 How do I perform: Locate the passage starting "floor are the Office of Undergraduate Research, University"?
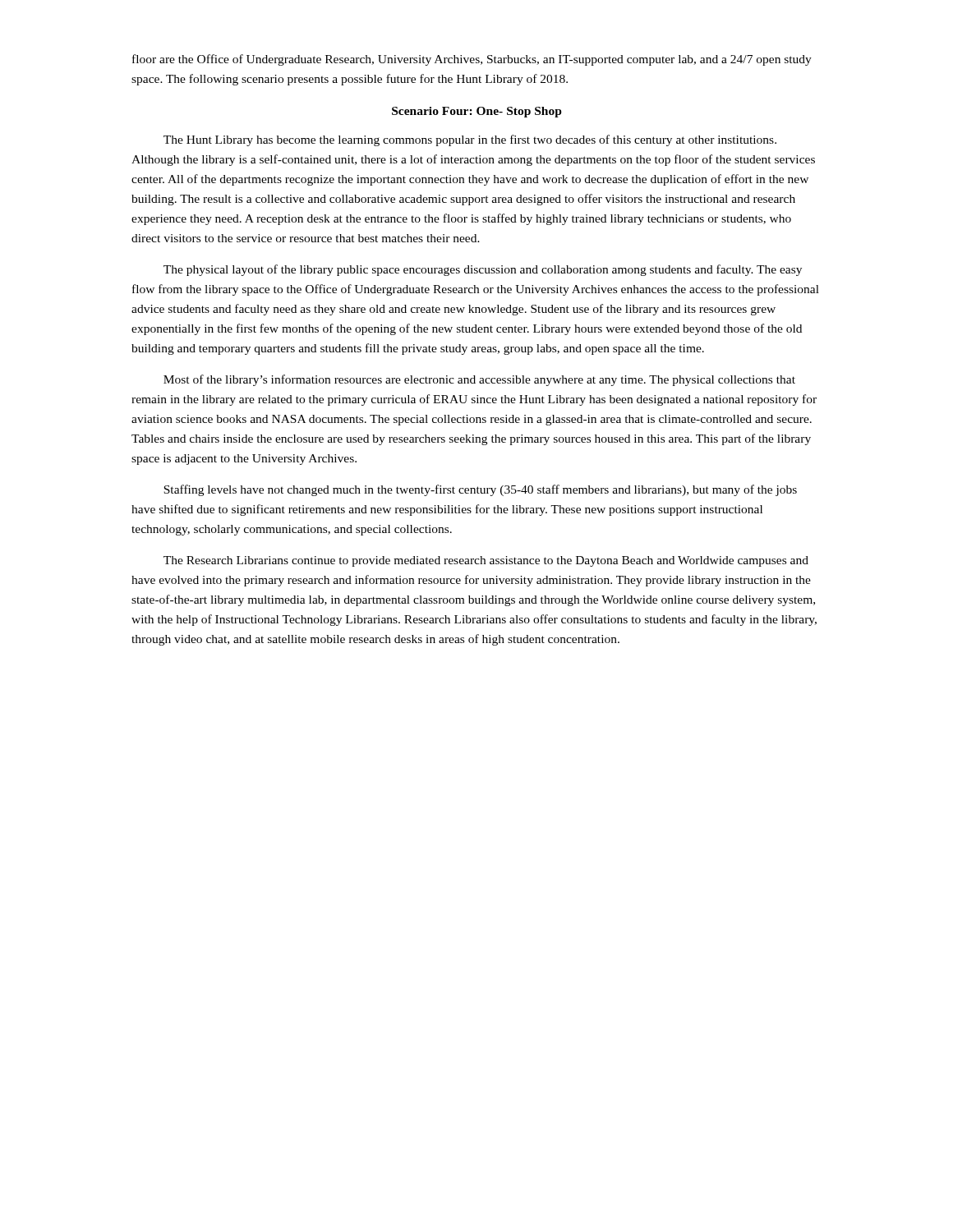point(476,69)
